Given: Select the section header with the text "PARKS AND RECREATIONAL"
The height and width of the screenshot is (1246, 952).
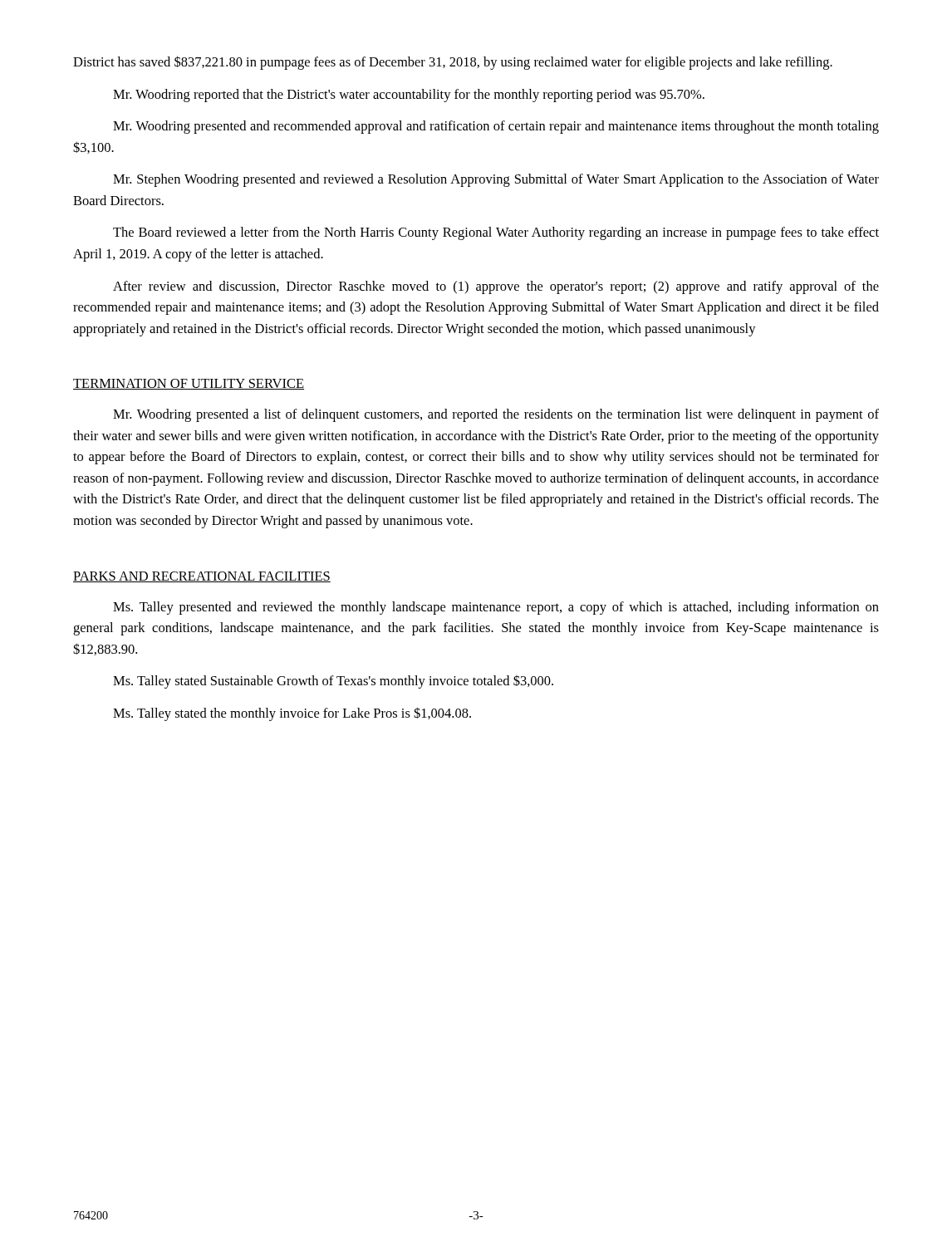Looking at the screenshot, I should (x=202, y=576).
